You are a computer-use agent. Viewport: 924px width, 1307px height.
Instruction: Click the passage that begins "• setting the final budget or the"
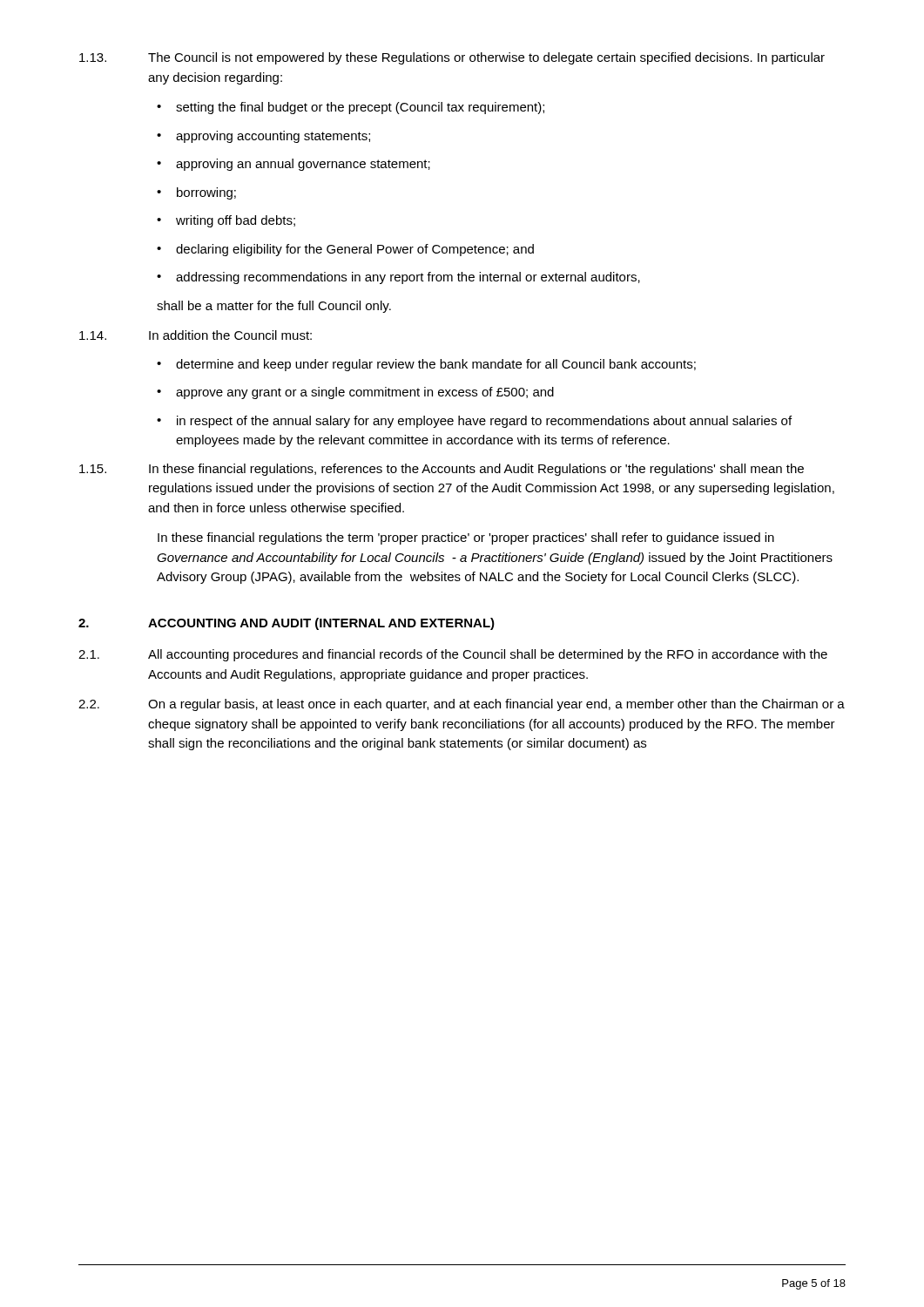(x=501, y=107)
